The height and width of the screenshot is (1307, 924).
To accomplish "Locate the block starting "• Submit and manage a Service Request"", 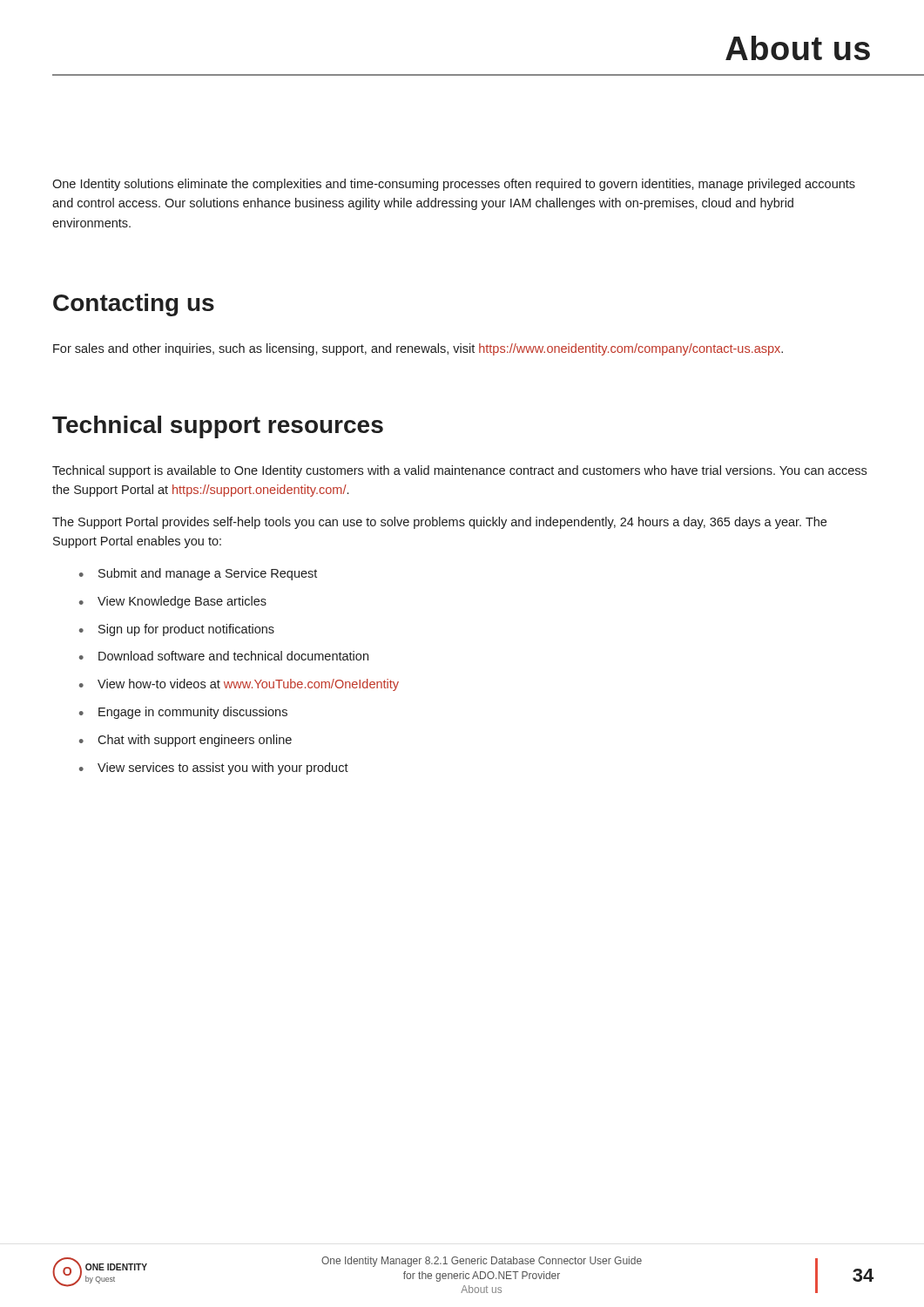I will tap(185, 576).
